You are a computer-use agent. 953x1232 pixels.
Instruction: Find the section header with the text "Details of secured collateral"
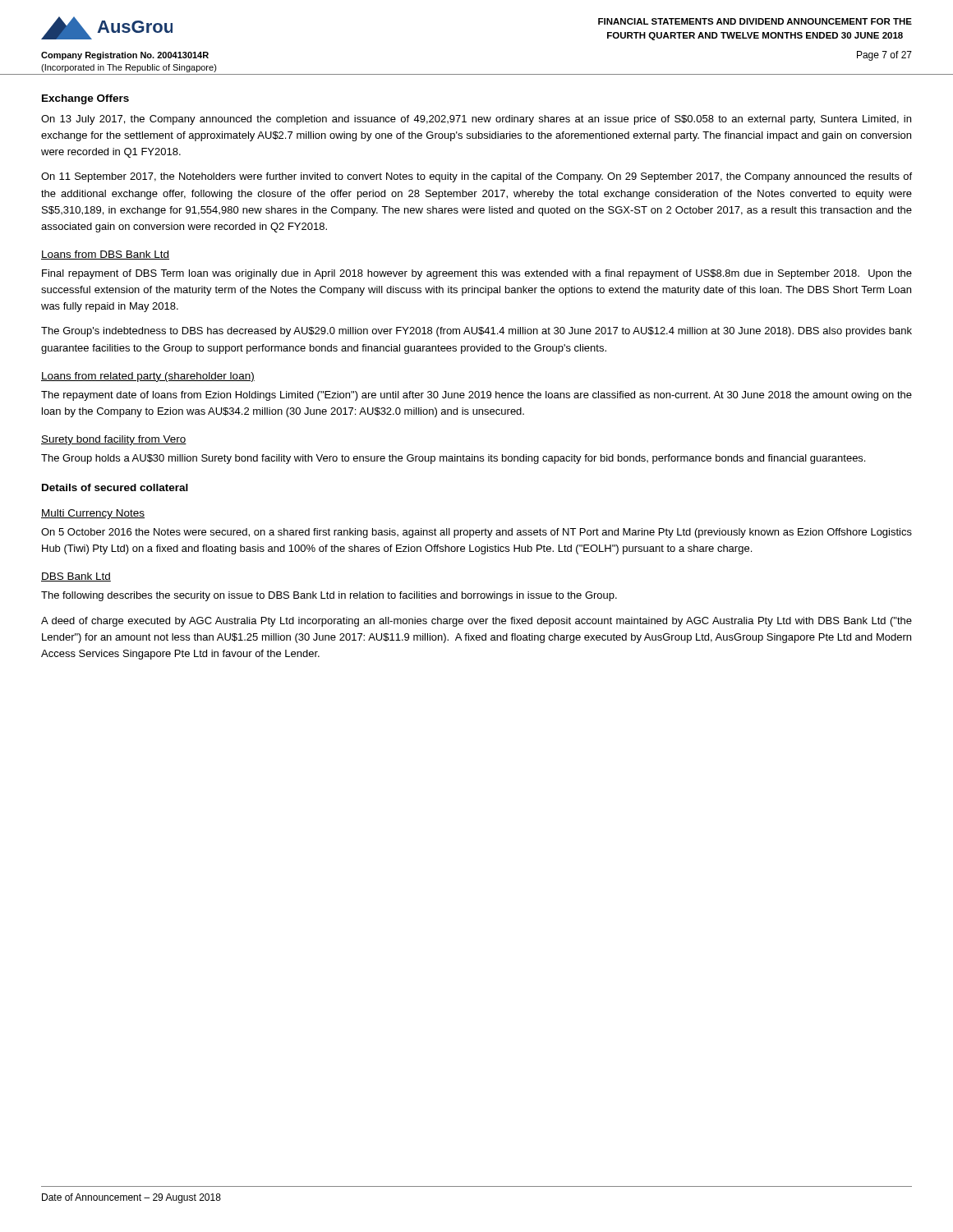[115, 488]
